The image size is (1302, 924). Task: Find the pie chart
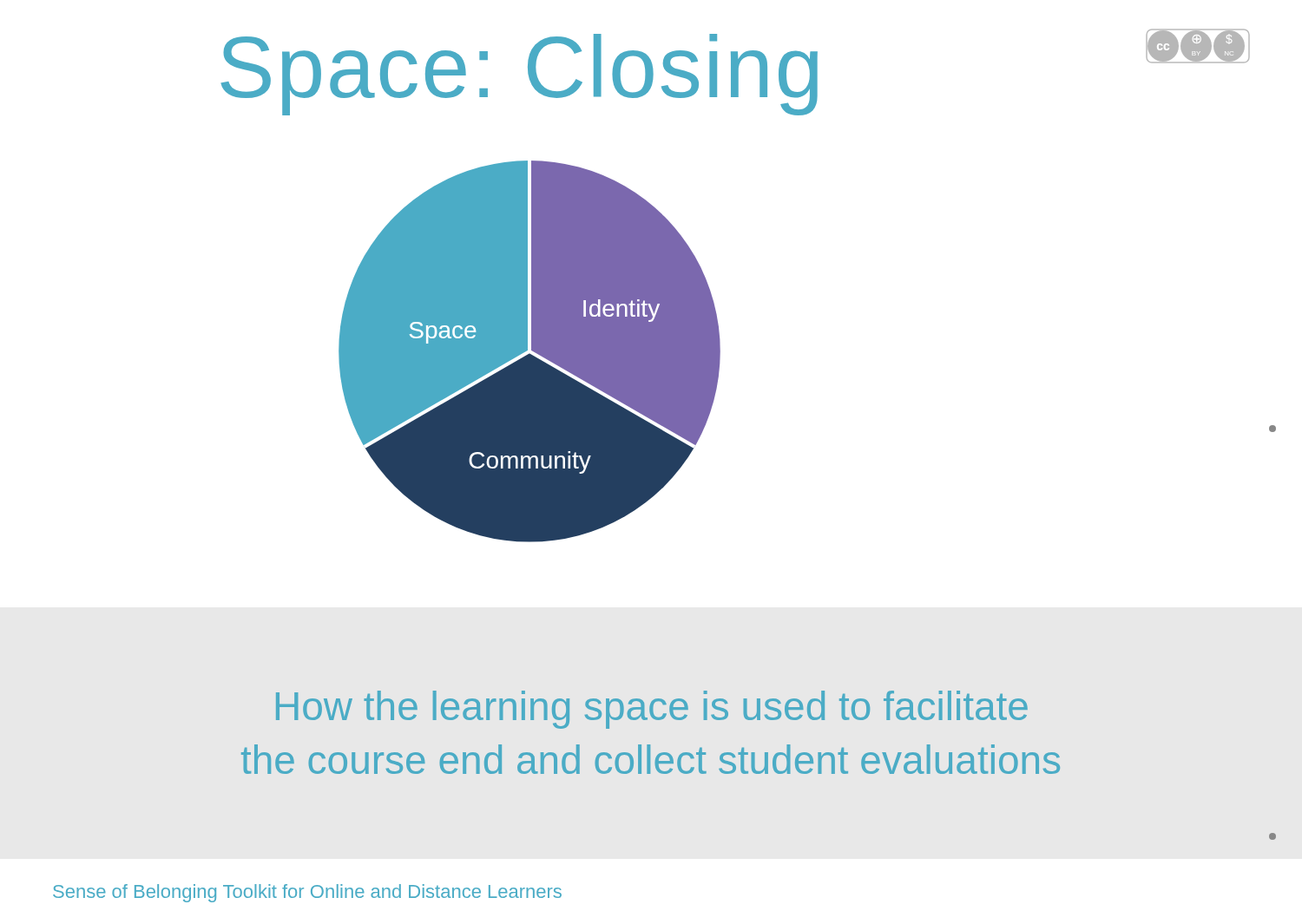coord(529,360)
